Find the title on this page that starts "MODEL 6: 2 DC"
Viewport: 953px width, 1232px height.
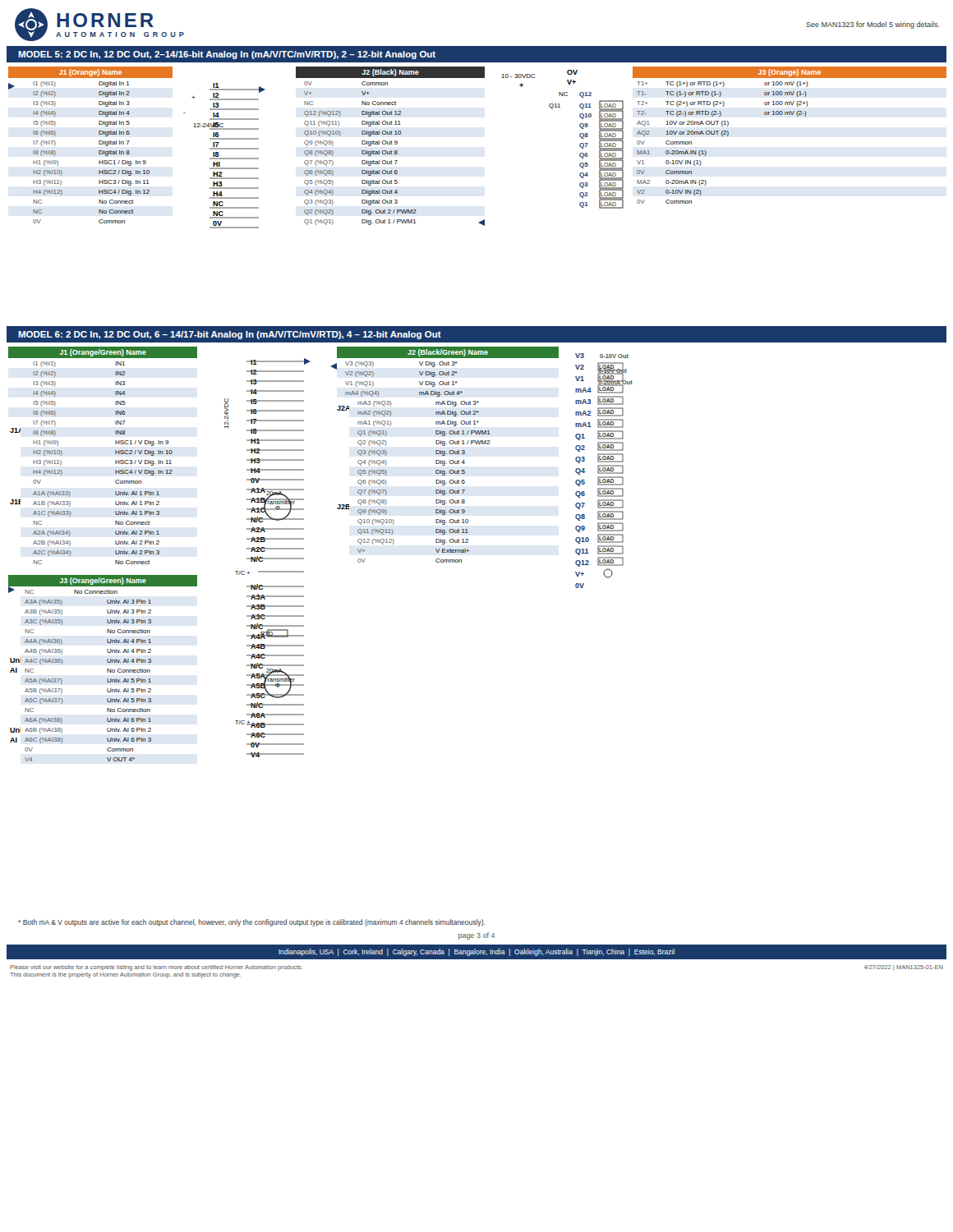tap(229, 334)
